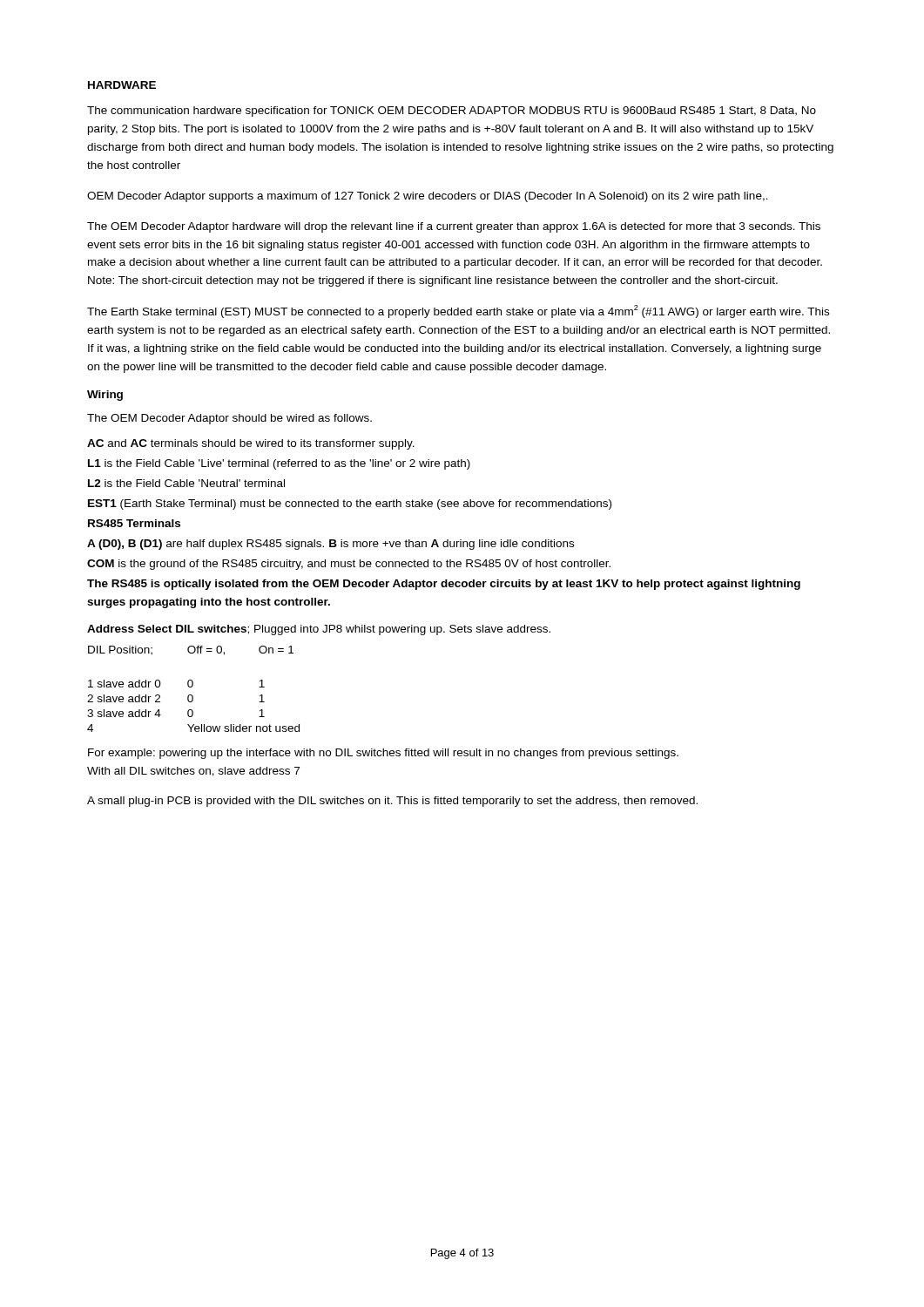Viewport: 924px width, 1307px height.
Task: Locate the block of text that opens with "The communication hardware specification for TONICK OEM"
Action: pos(460,138)
